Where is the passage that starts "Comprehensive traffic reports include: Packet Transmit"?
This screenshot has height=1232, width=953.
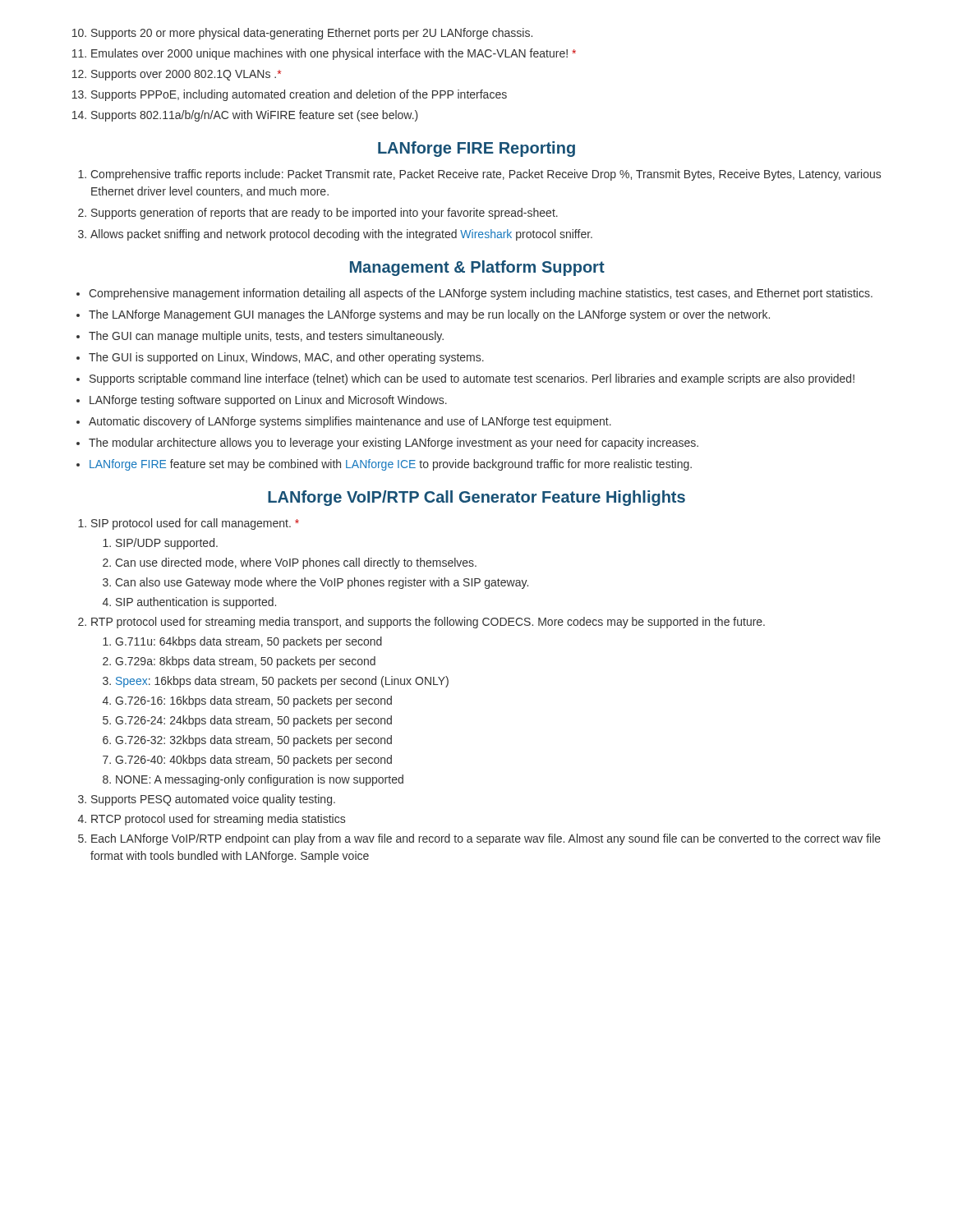[x=476, y=183]
